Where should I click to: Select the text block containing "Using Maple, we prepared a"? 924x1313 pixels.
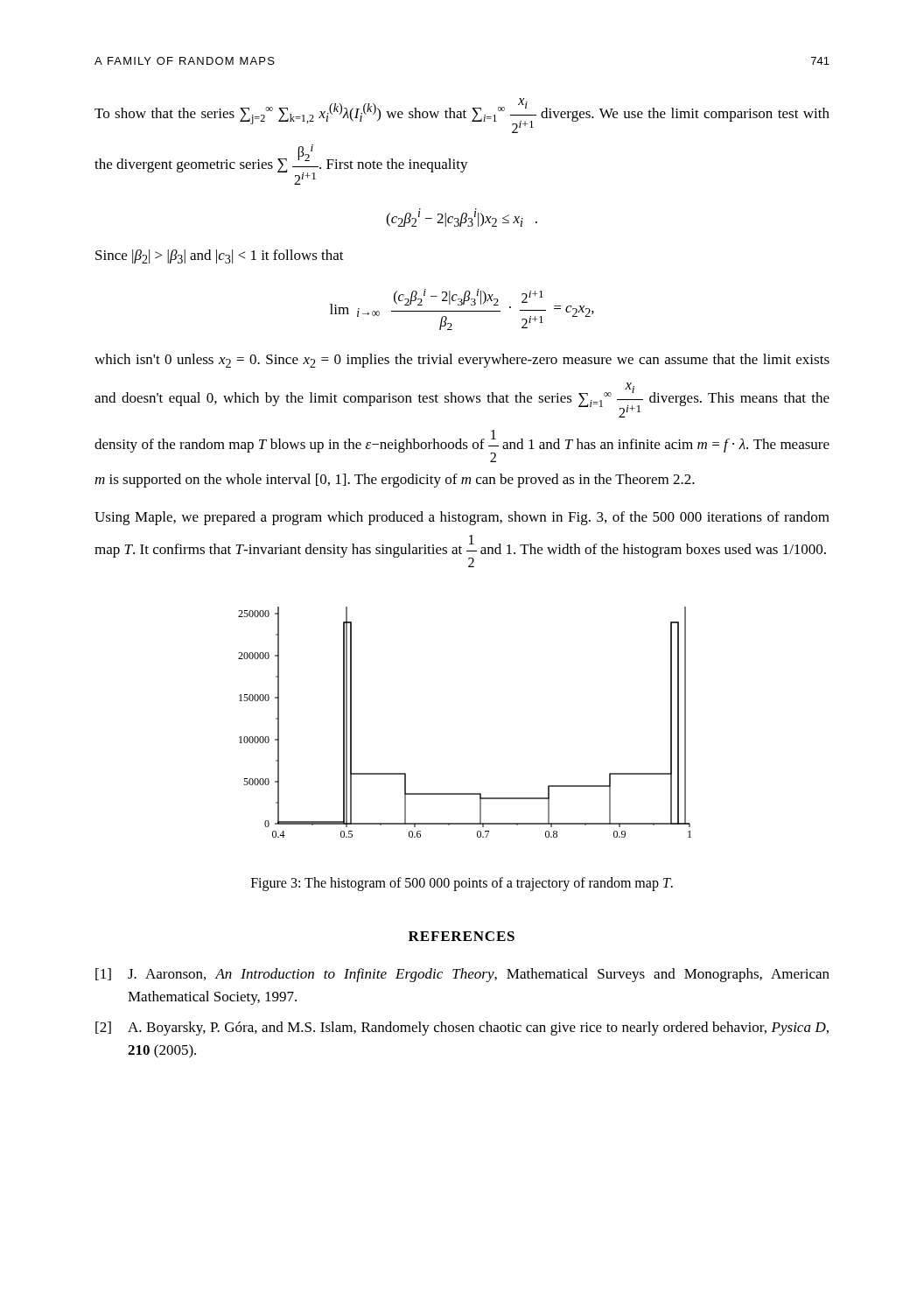[462, 541]
